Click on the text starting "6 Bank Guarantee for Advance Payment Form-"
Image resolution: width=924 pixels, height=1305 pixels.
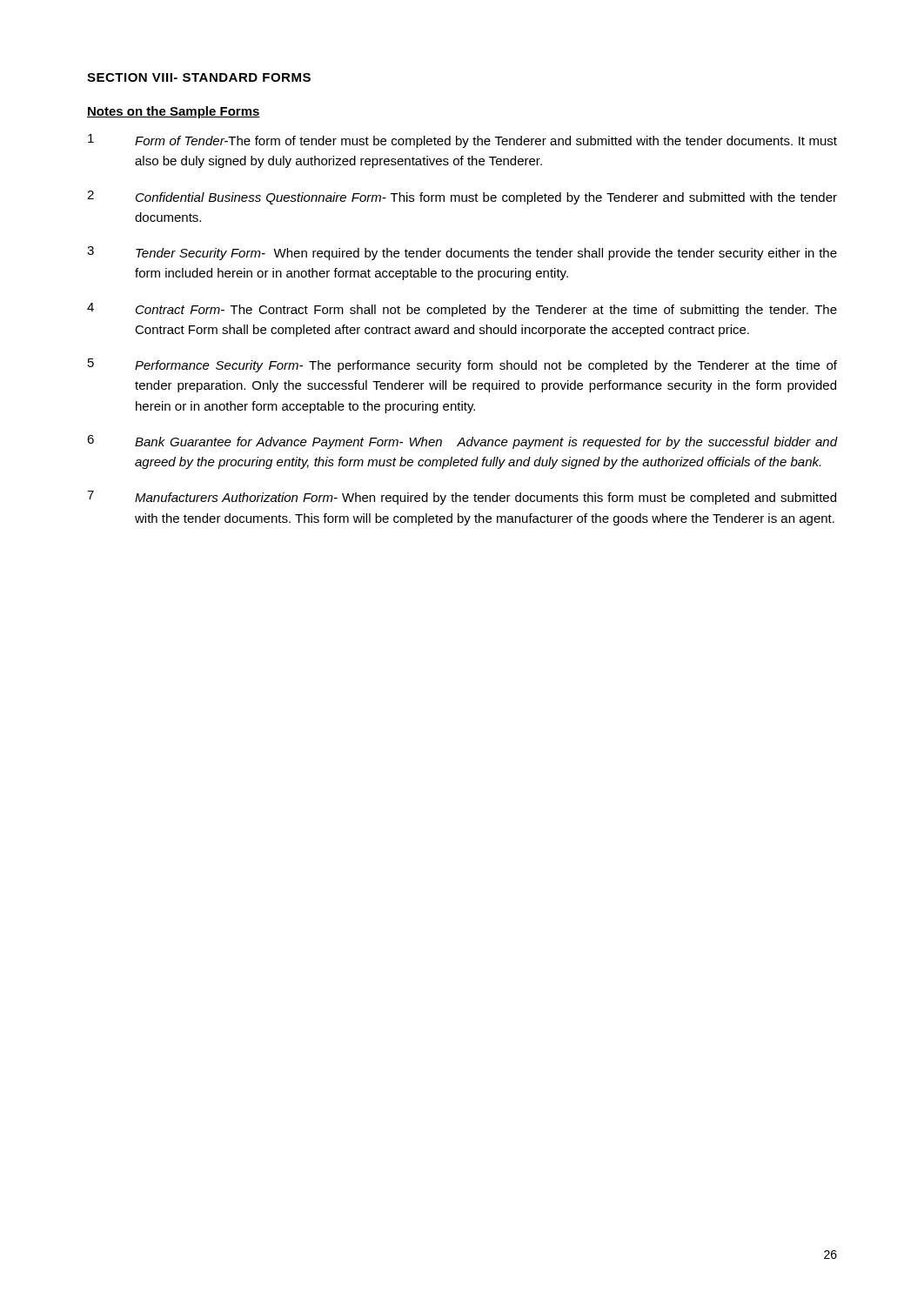[x=462, y=459]
